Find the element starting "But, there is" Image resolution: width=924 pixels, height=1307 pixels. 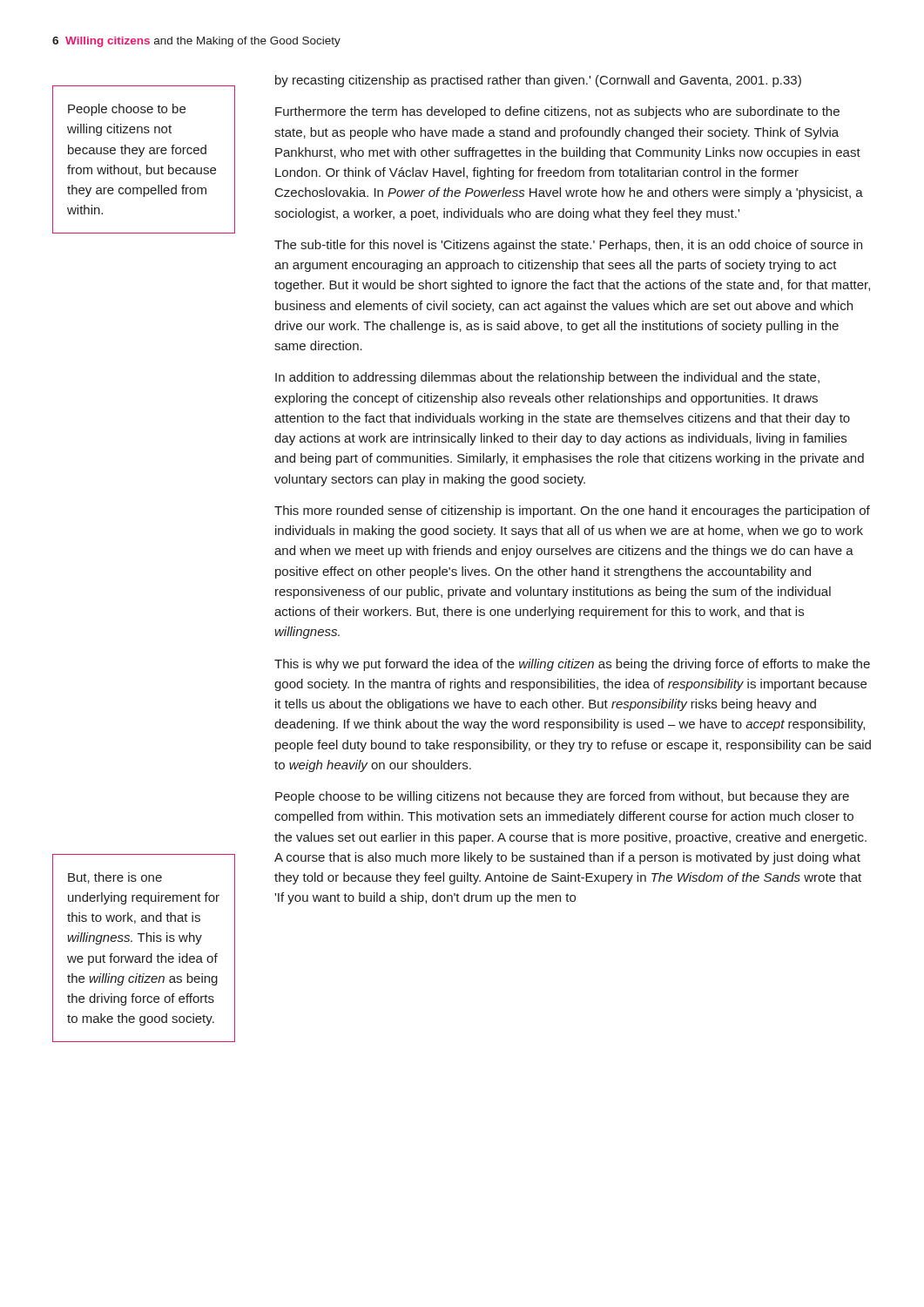[x=143, y=947]
